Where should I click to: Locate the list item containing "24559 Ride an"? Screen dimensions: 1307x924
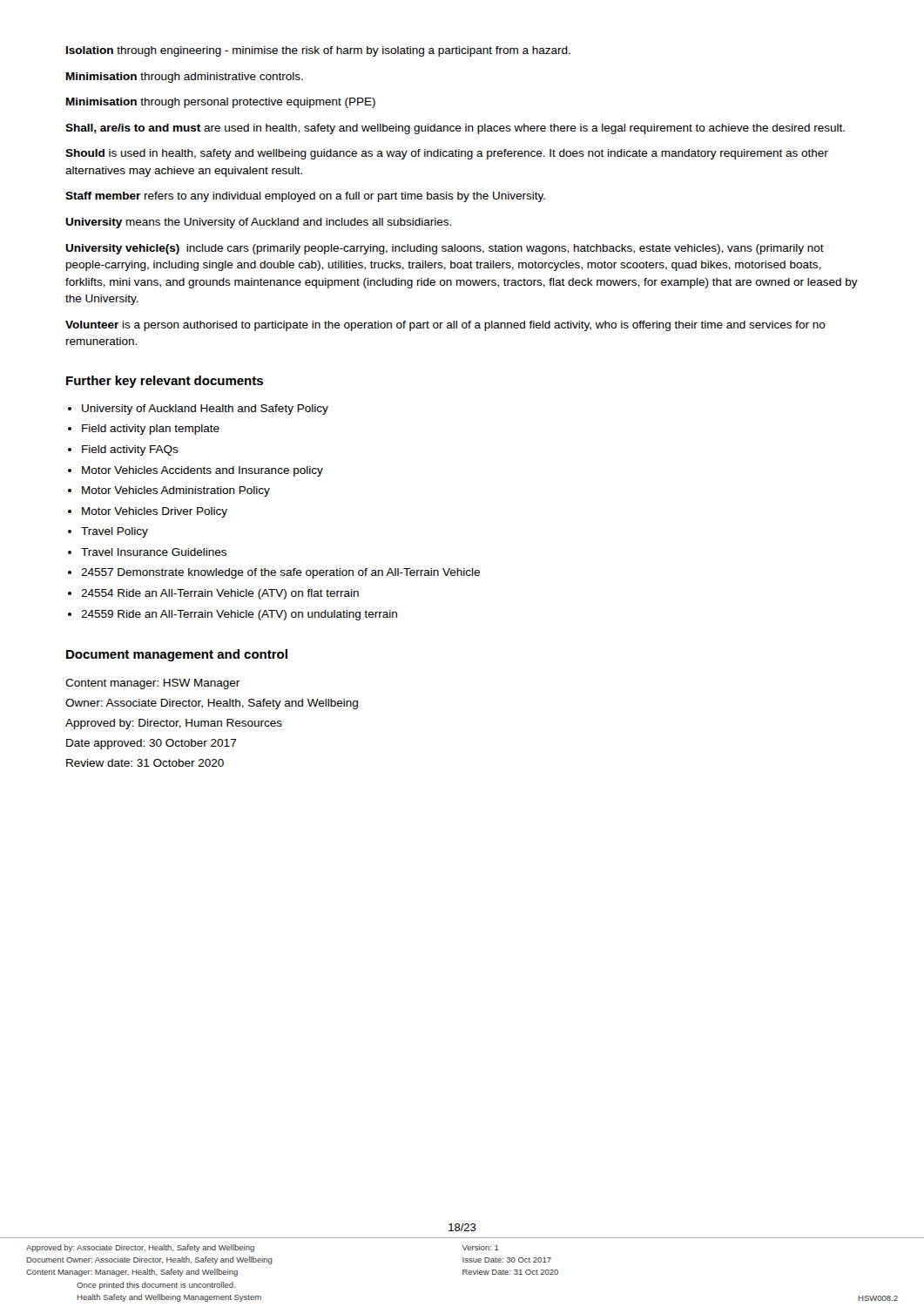(239, 613)
